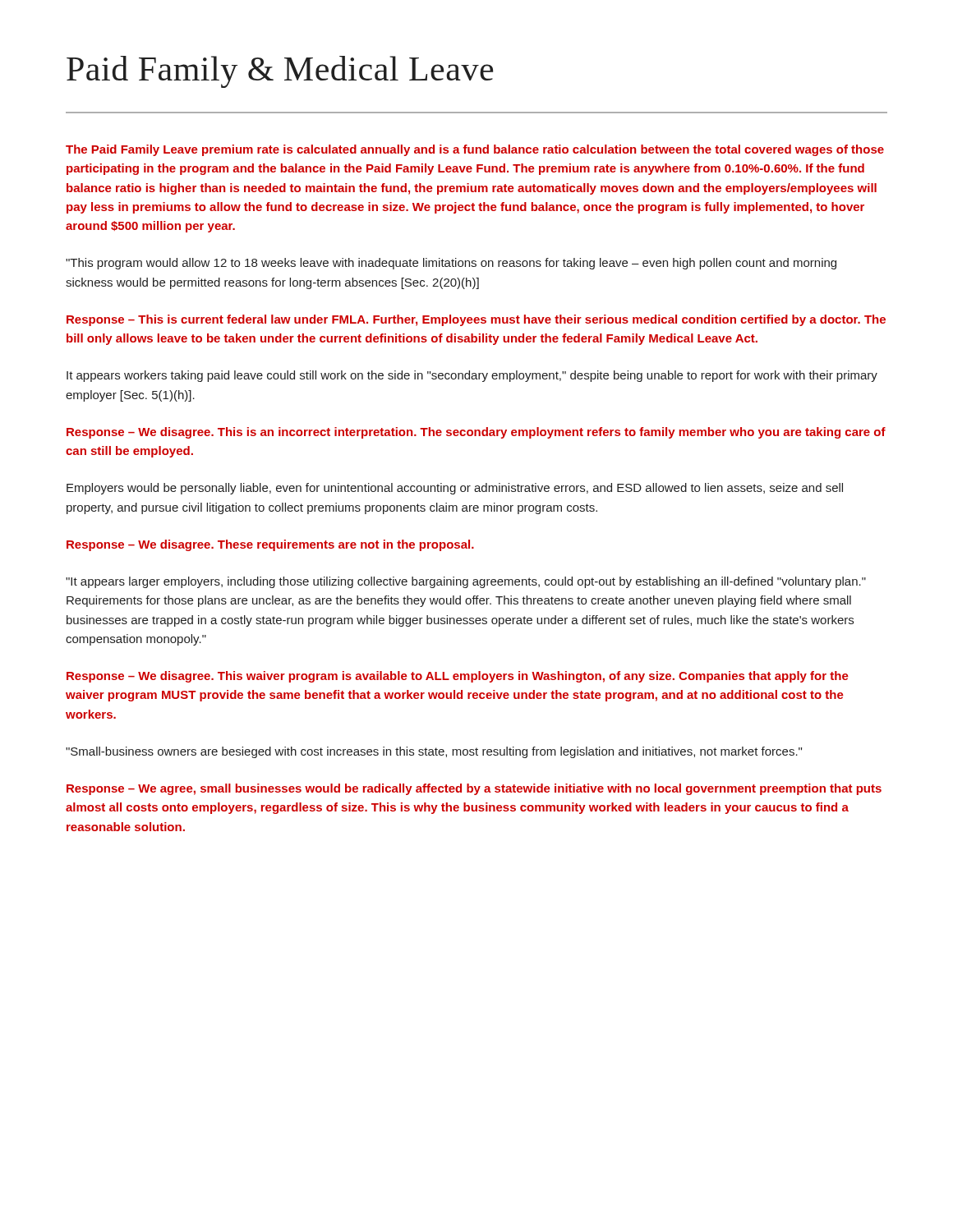Viewport: 953px width, 1232px height.
Task: Find the block on this page that starts "The Paid Family Leave premium rate"
Action: [x=475, y=187]
